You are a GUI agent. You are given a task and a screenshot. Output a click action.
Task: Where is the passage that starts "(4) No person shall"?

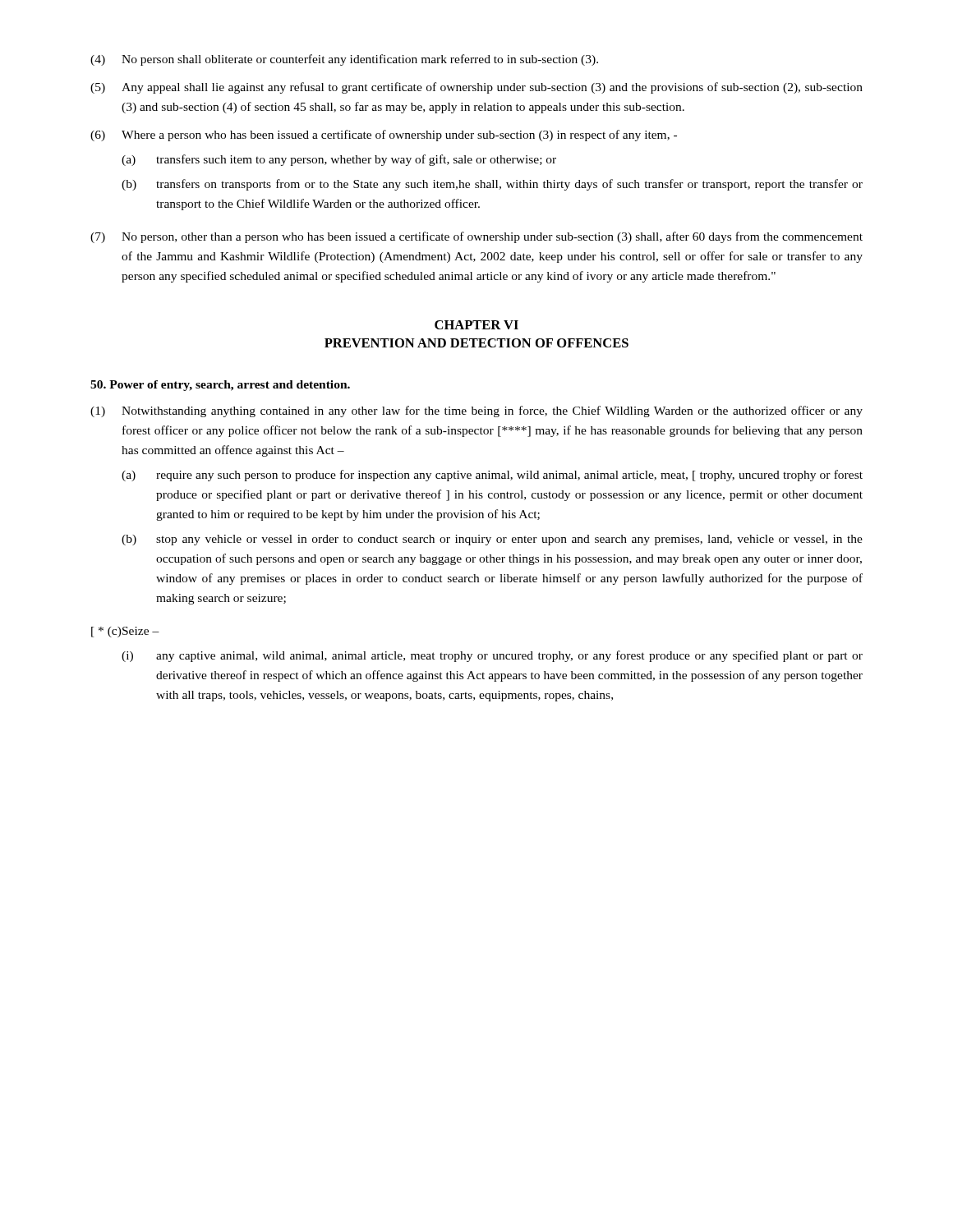pos(476,59)
